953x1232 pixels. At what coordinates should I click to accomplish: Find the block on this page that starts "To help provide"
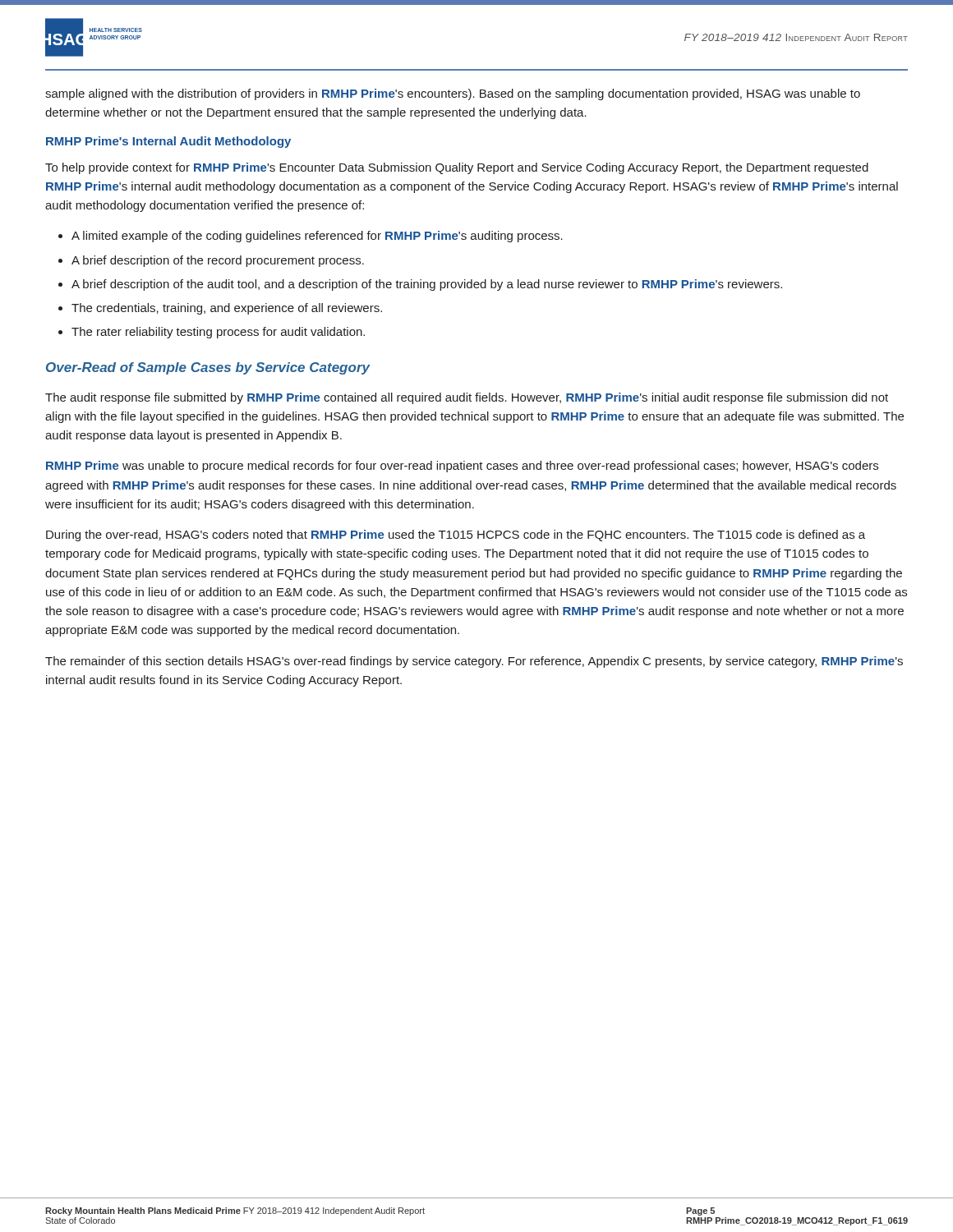coord(472,186)
